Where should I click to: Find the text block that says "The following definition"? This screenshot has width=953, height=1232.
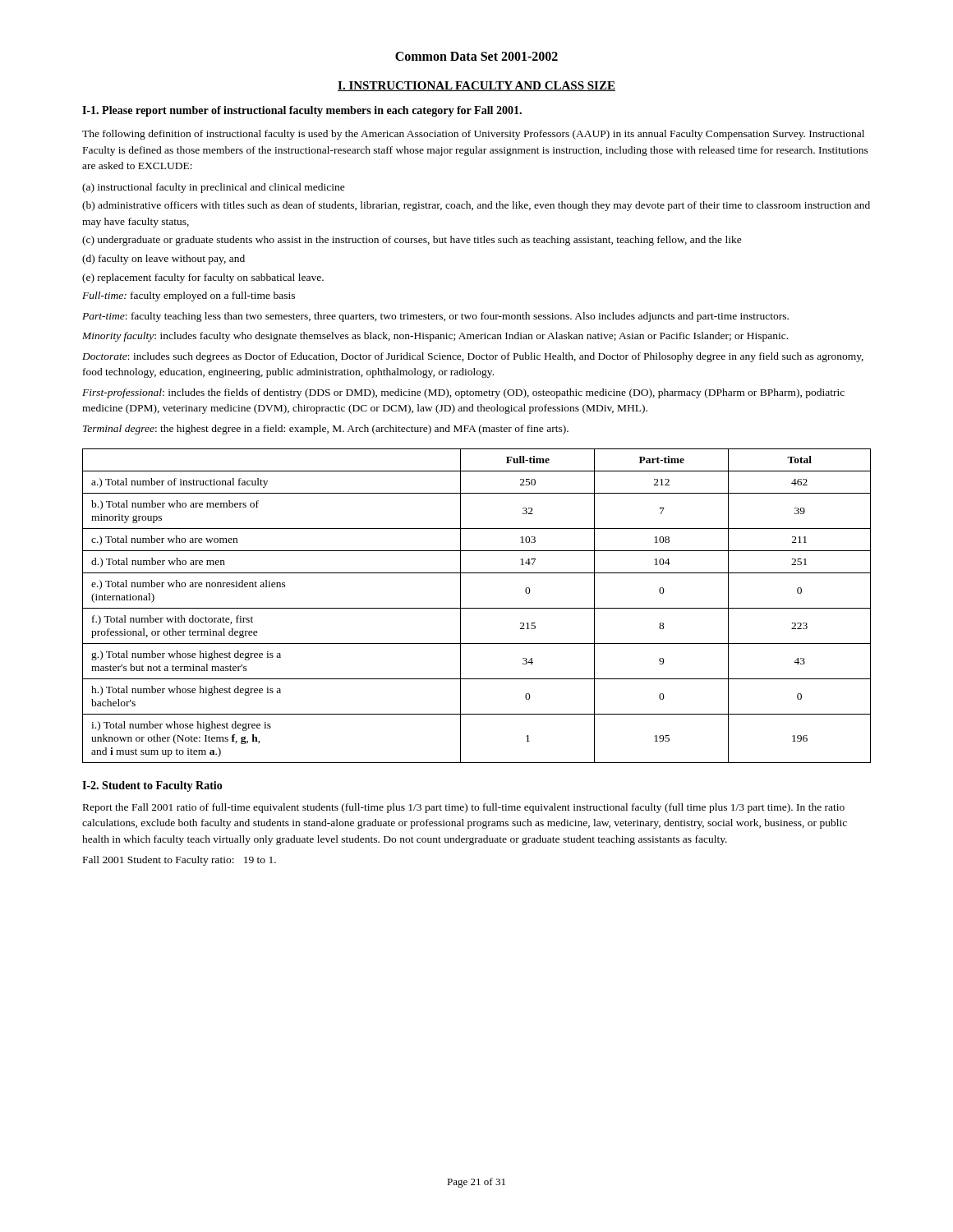tap(476, 150)
